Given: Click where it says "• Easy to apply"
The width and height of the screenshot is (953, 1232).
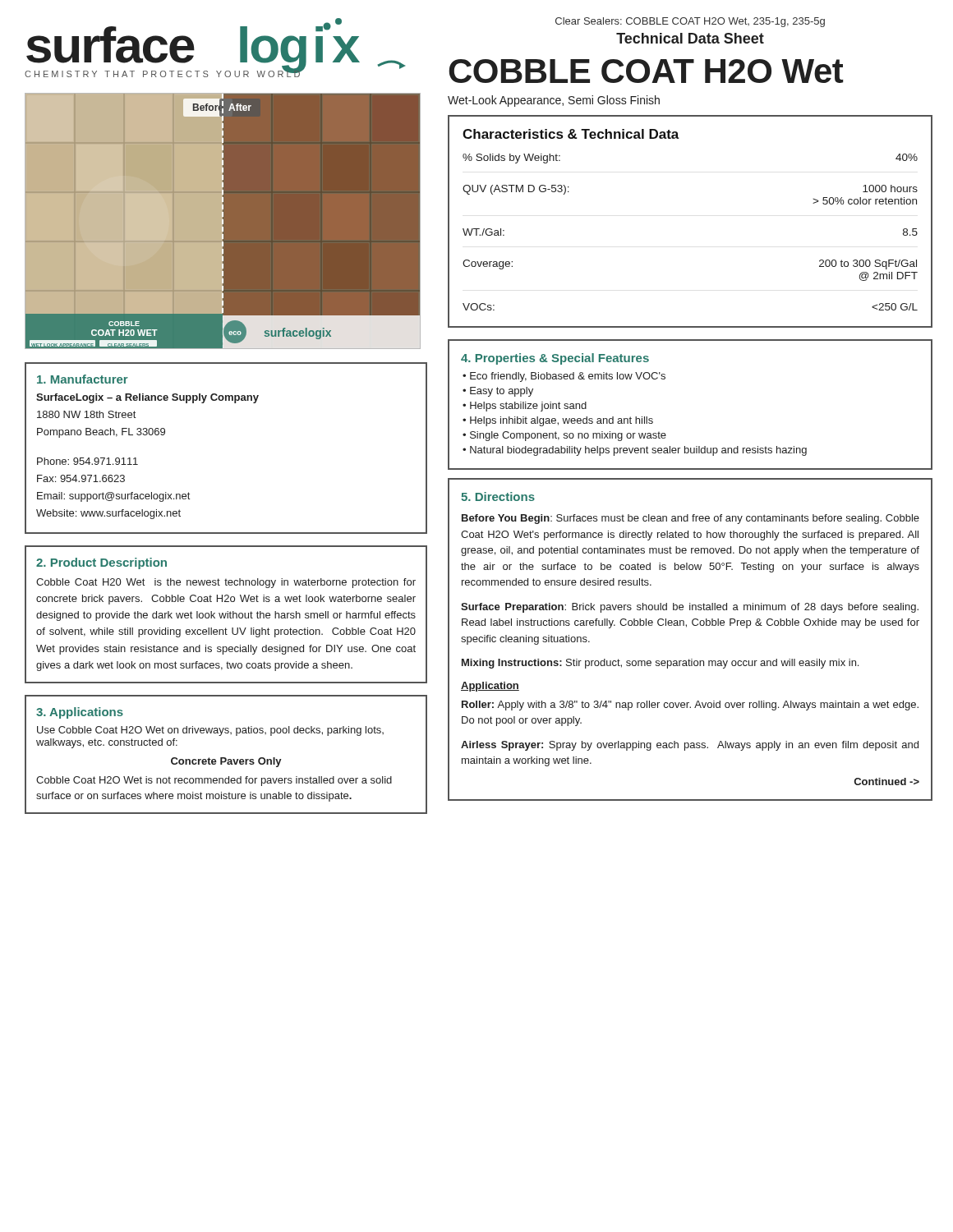Looking at the screenshot, I should click(498, 391).
